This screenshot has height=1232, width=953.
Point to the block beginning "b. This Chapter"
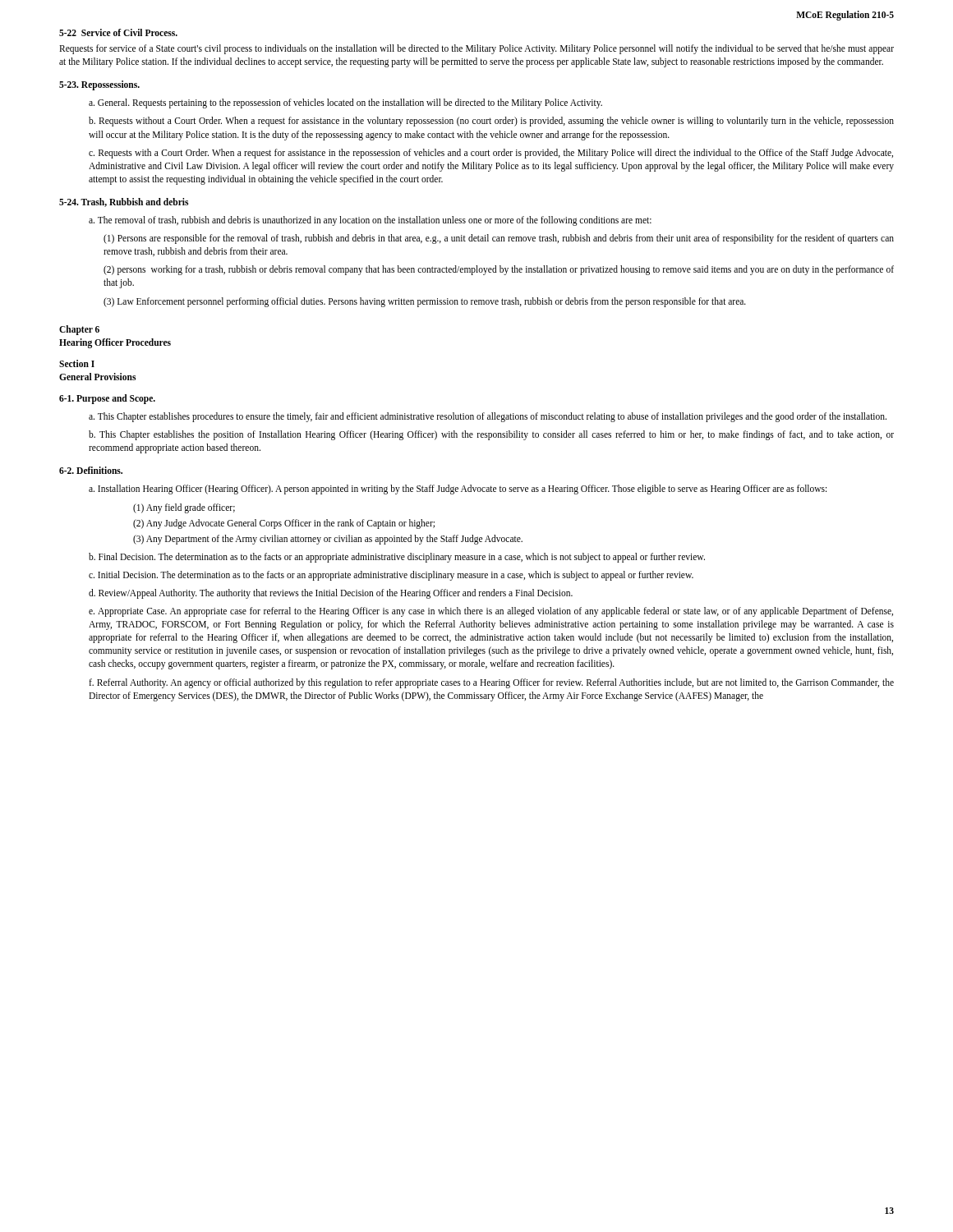pos(491,441)
